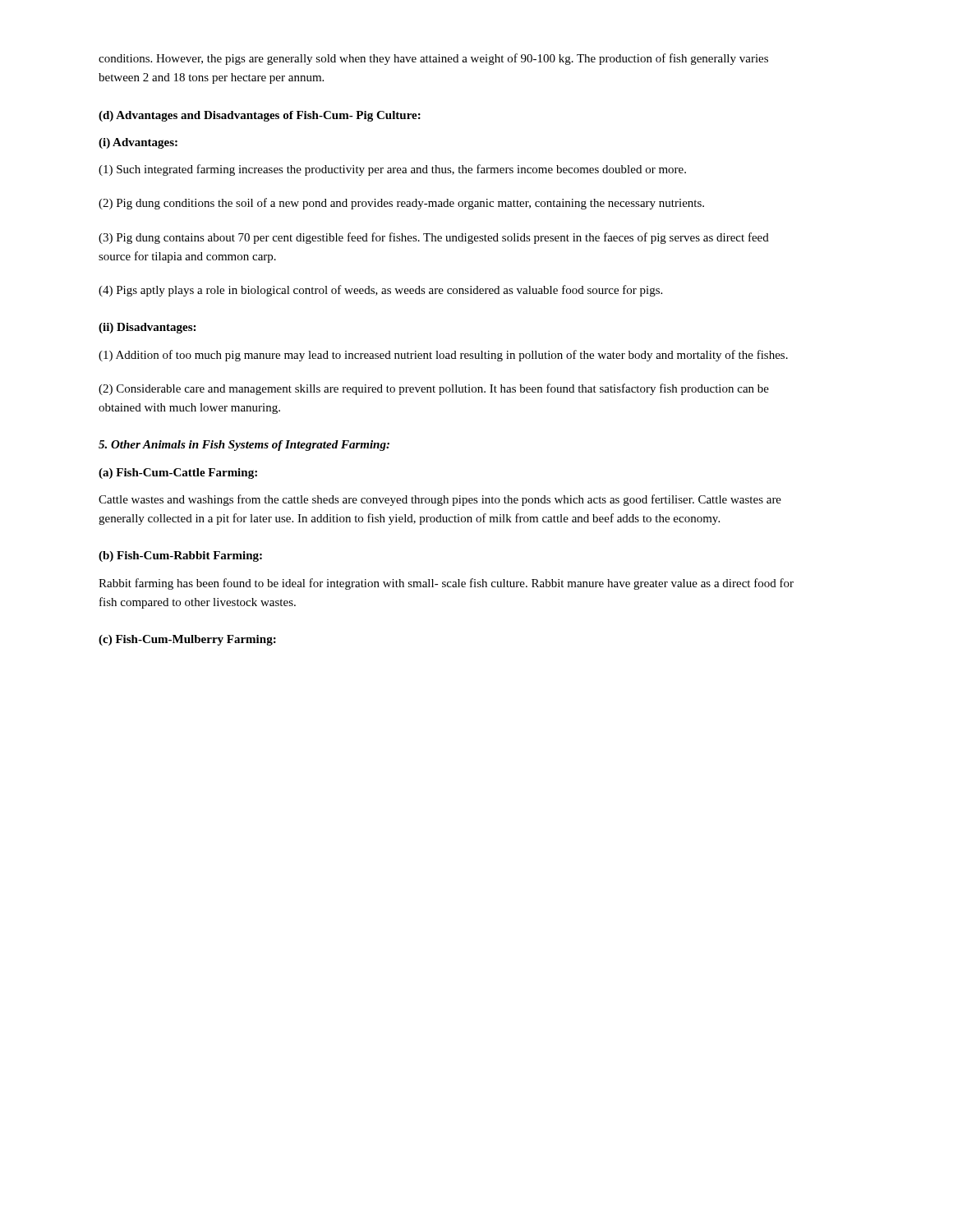
Task: Find "(i) Advantages:" on this page
Action: click(x=138, y=142)
